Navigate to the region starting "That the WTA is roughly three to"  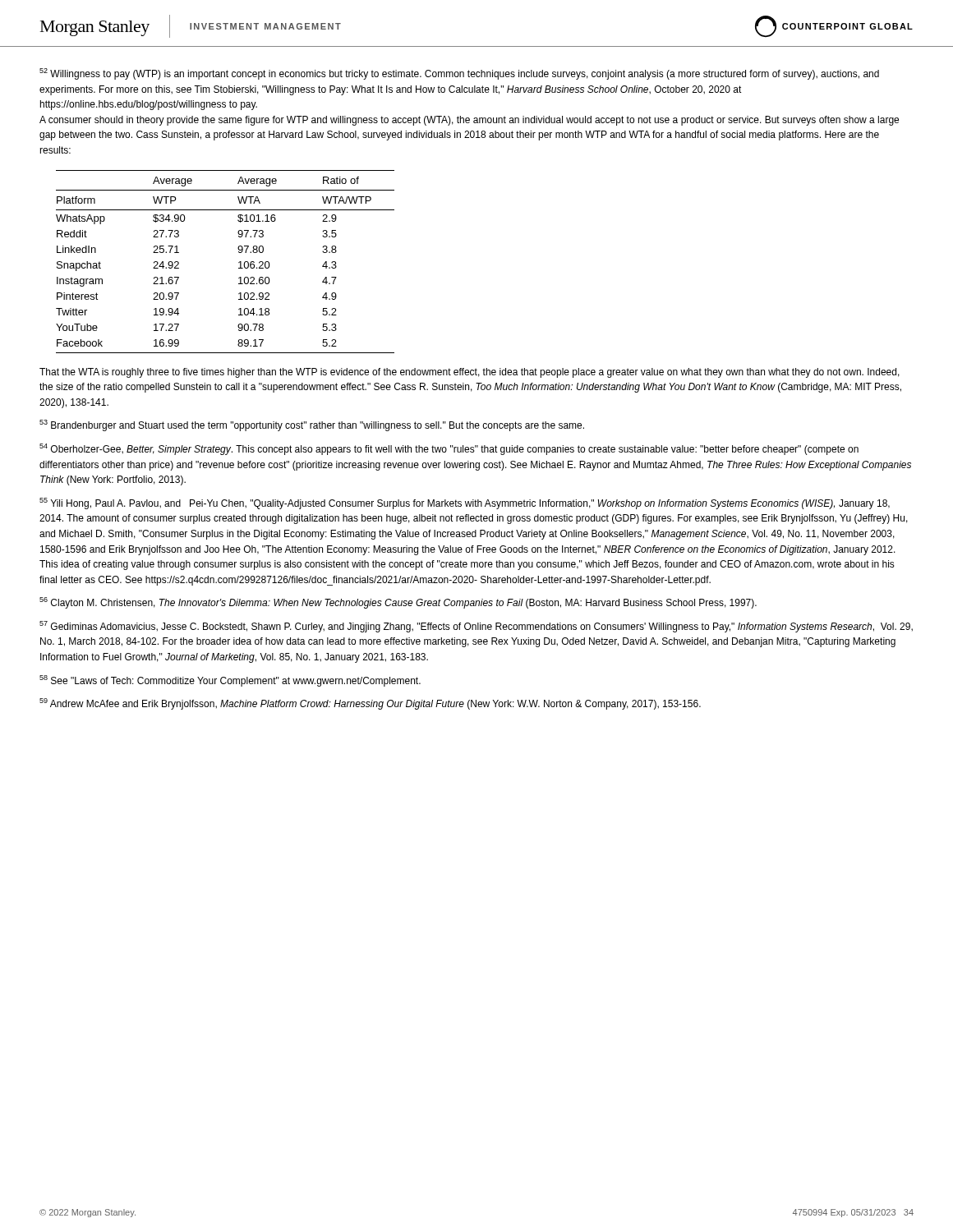click(471, 387)
